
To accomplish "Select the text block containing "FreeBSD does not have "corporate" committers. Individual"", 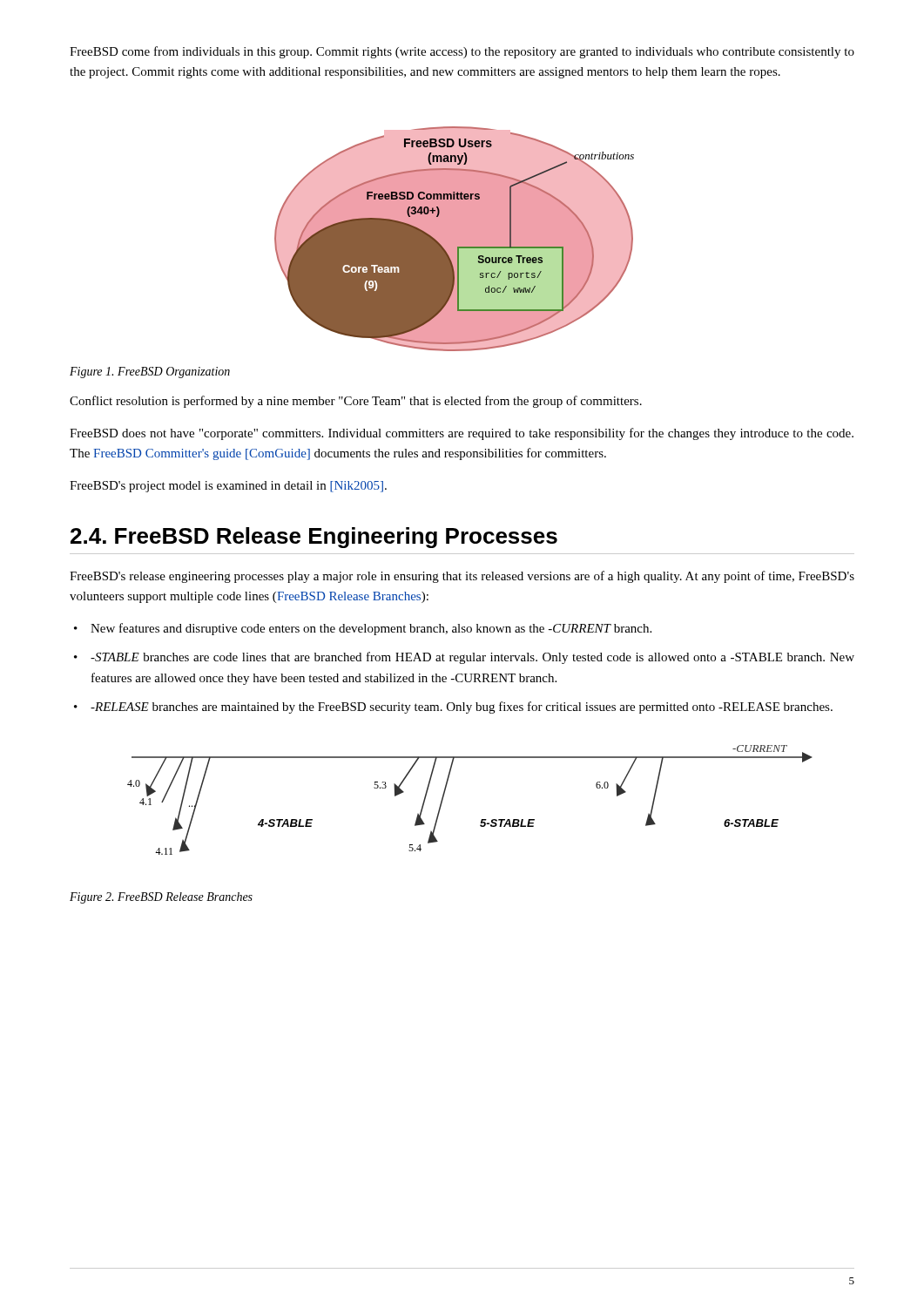I will pos(462,443).
